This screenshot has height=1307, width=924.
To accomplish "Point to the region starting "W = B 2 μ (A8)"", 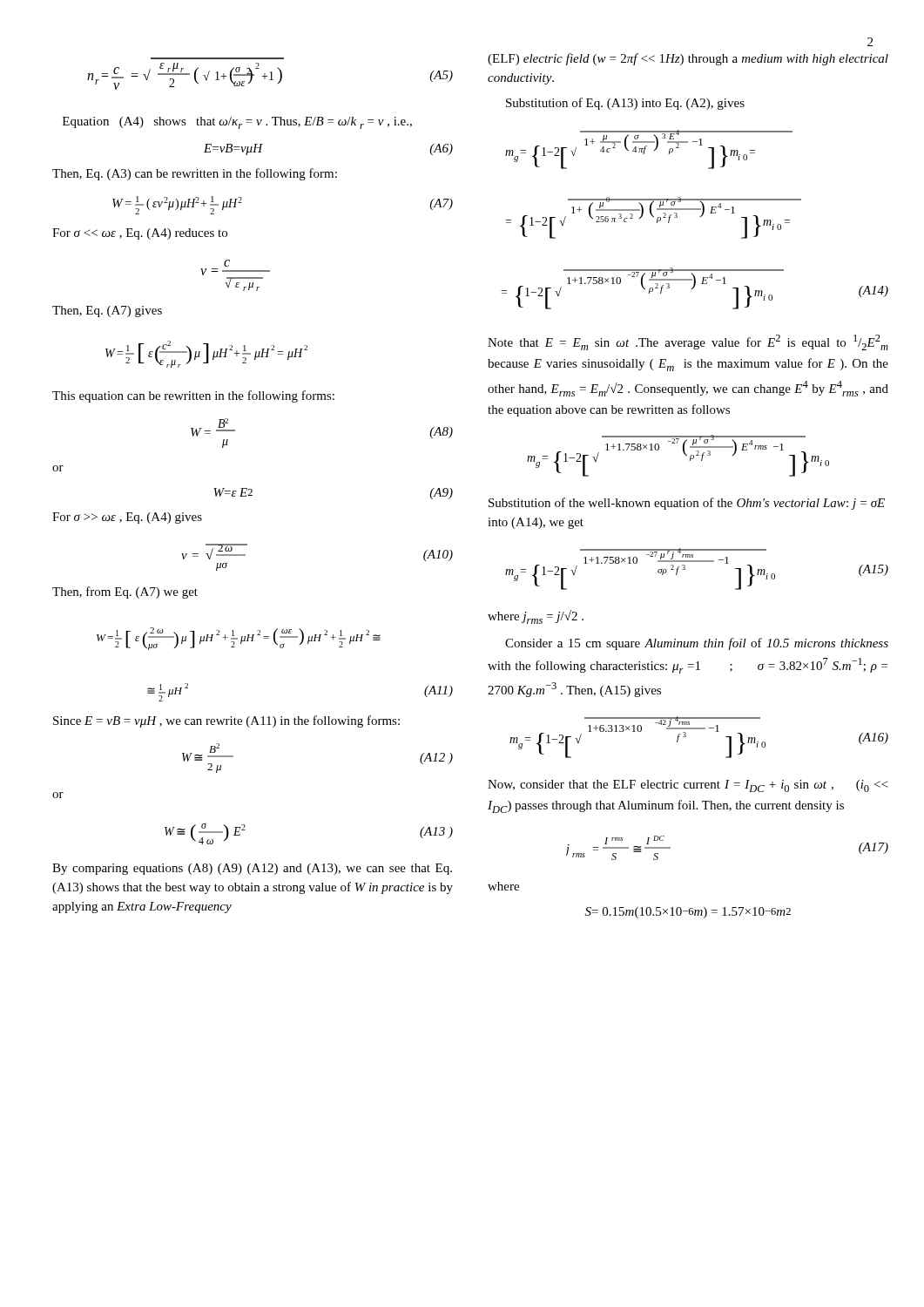I will click(x=225, y=431).
